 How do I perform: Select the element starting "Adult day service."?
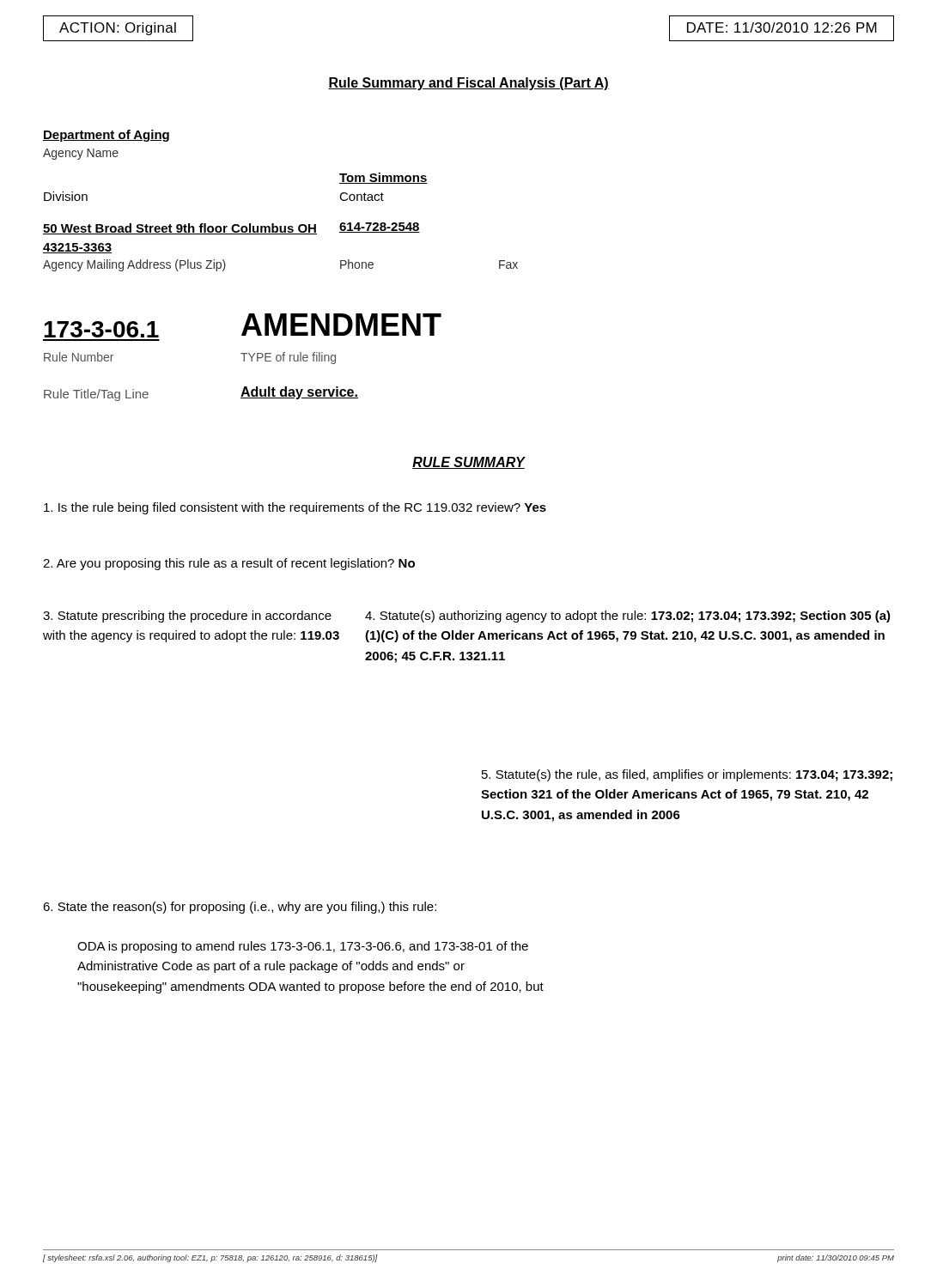coord(299,392)
